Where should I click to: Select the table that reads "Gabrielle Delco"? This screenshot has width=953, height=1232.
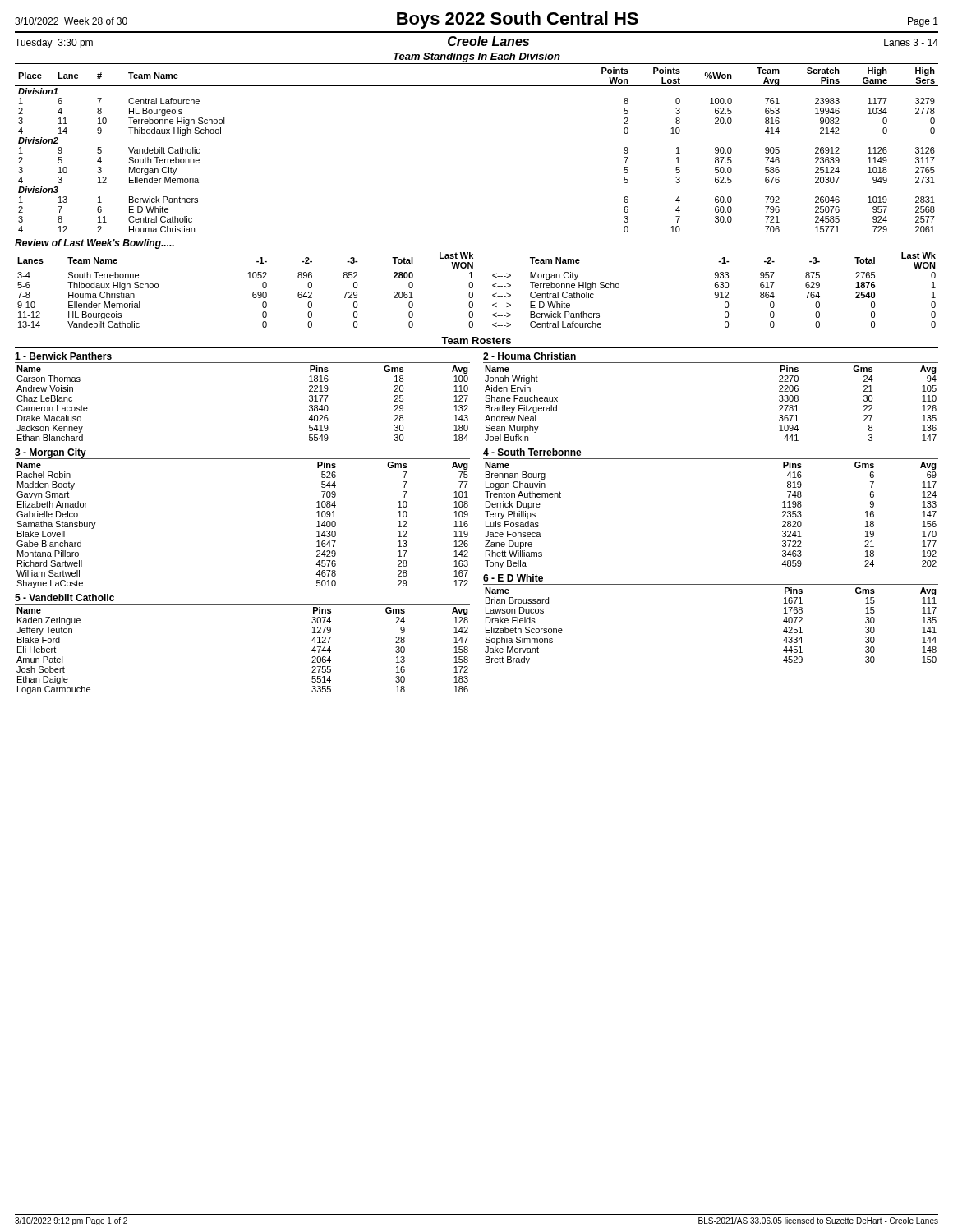click(x=242, y=517)
